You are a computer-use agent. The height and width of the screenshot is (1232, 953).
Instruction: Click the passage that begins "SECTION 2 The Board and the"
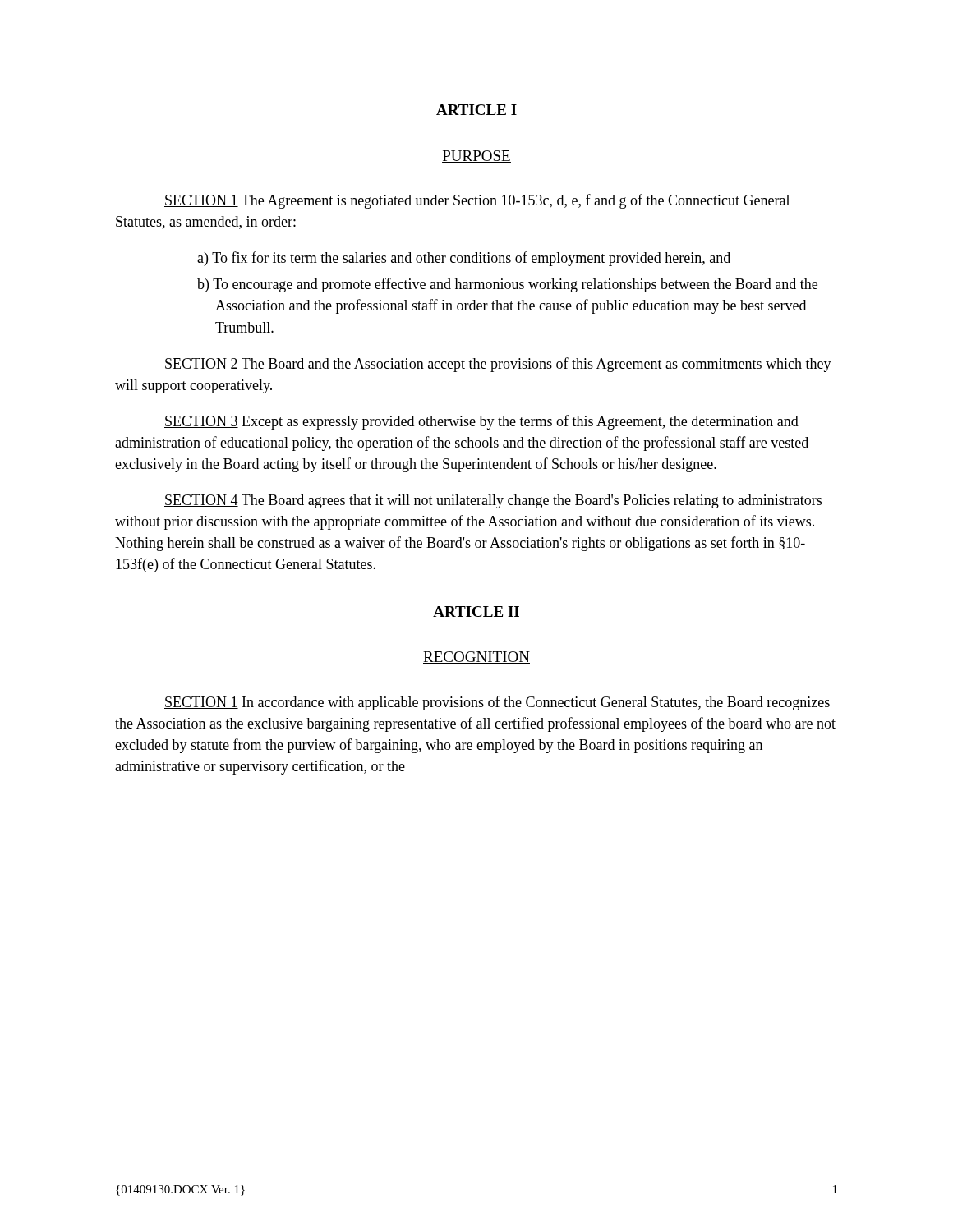(473, 374)
